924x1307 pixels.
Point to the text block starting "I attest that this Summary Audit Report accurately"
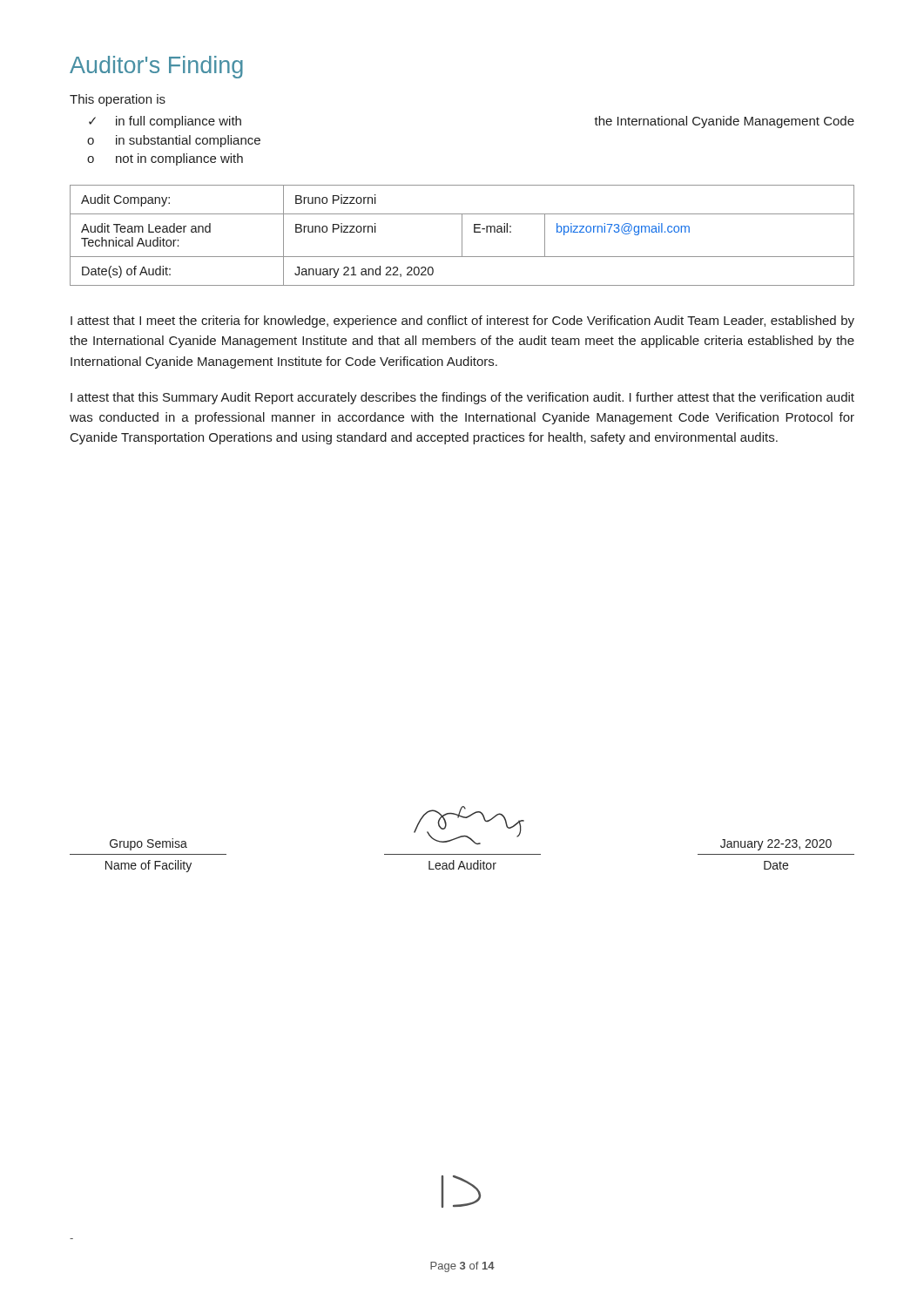[x=462, y=417]
